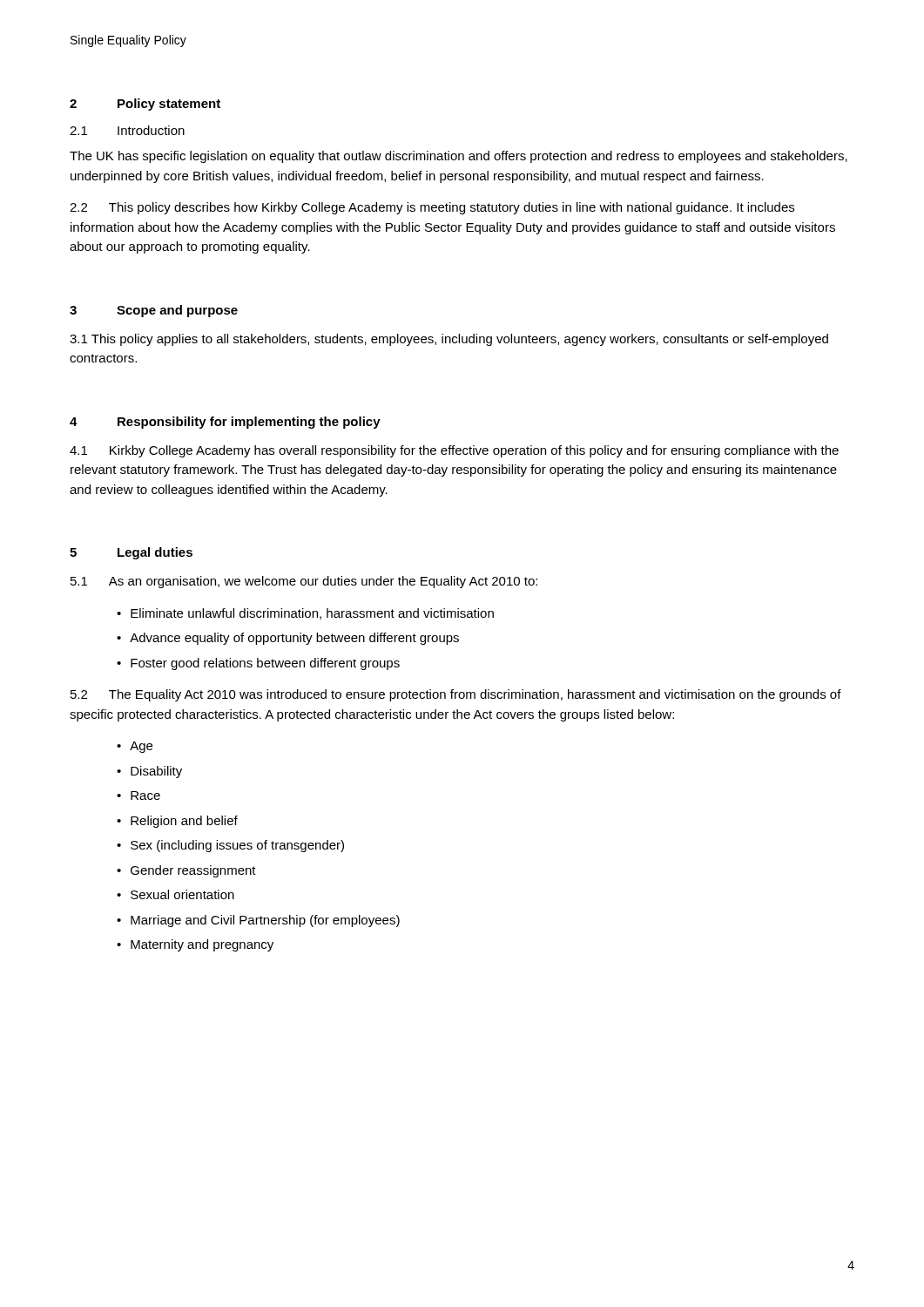Click on the text starting "4 Responsibility for implementing the policy"
The width and height of the screenshot is (924, 1307).
click(225, 421)
